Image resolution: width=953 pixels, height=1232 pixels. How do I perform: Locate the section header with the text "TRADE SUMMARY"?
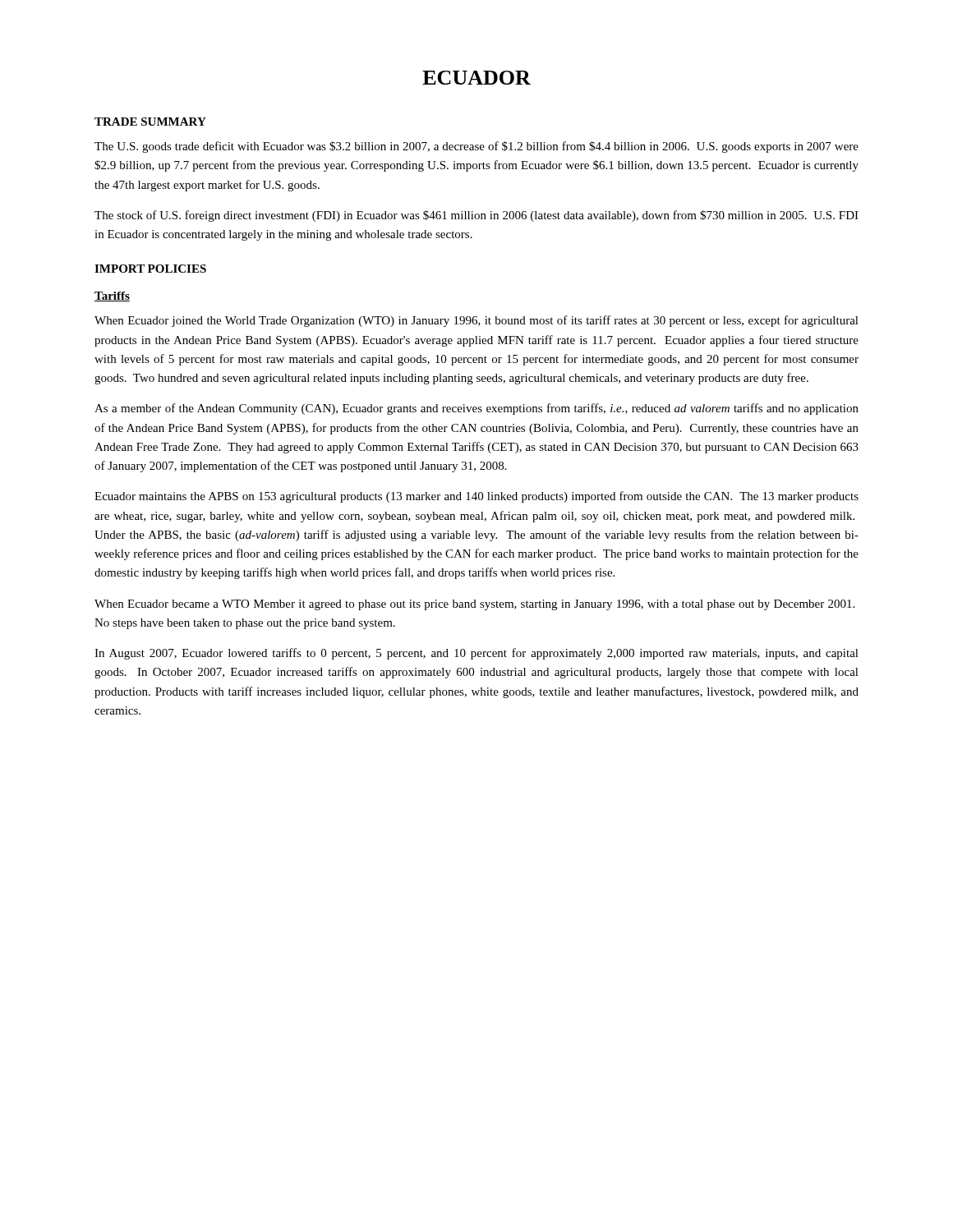150,122
